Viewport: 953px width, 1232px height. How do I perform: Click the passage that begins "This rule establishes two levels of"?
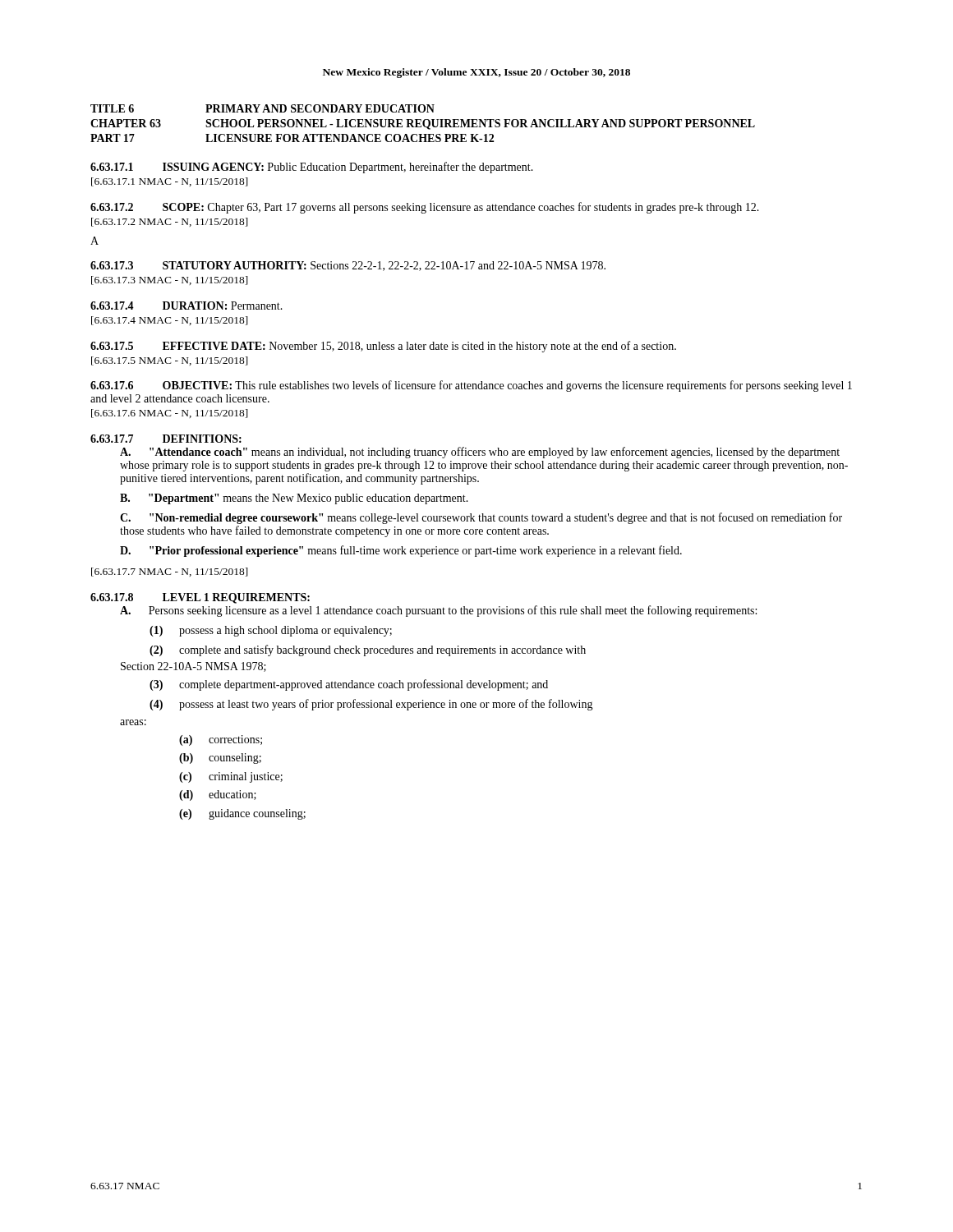471,393
